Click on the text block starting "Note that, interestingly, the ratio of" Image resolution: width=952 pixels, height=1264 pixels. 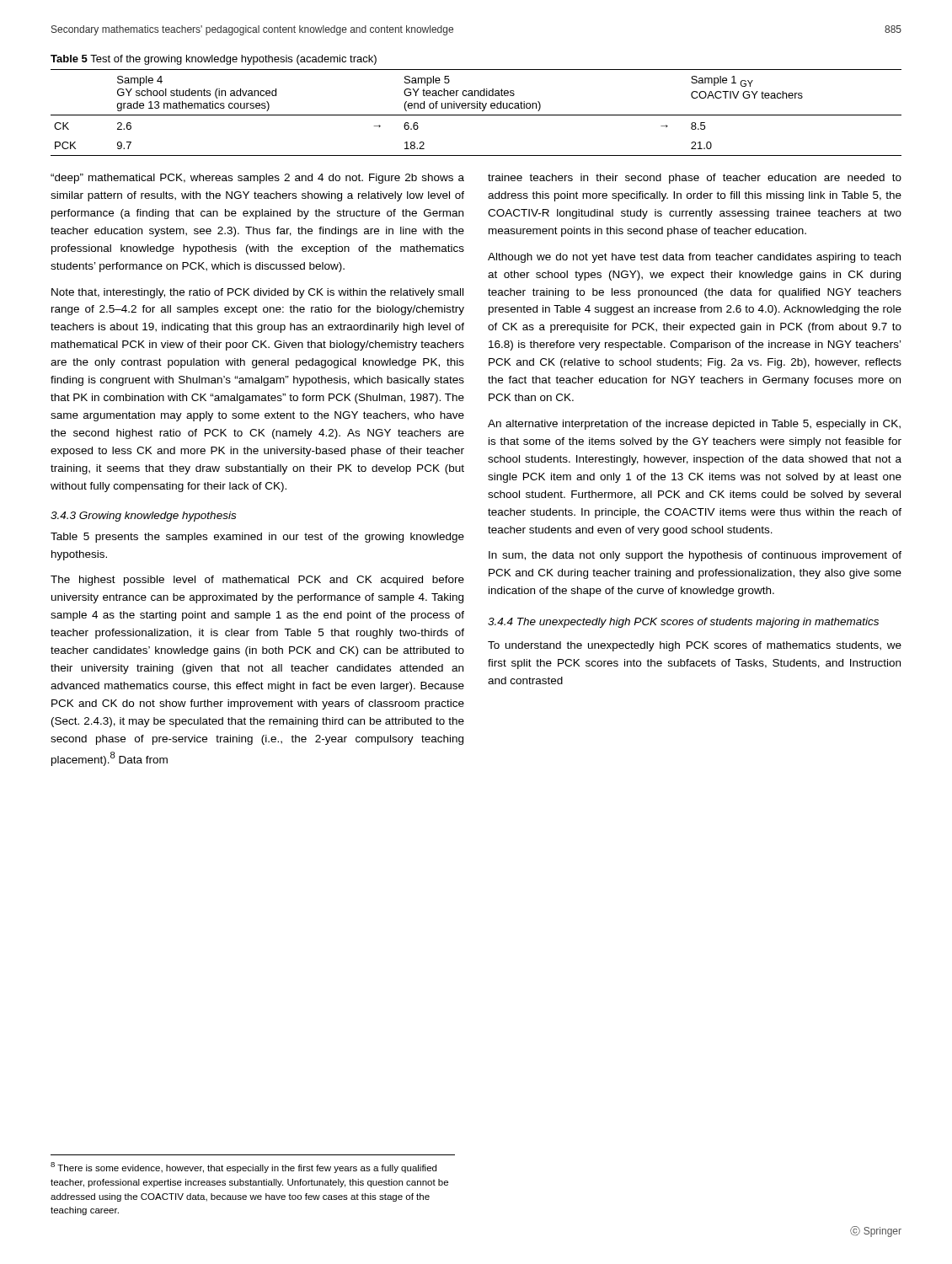point(257,389)
